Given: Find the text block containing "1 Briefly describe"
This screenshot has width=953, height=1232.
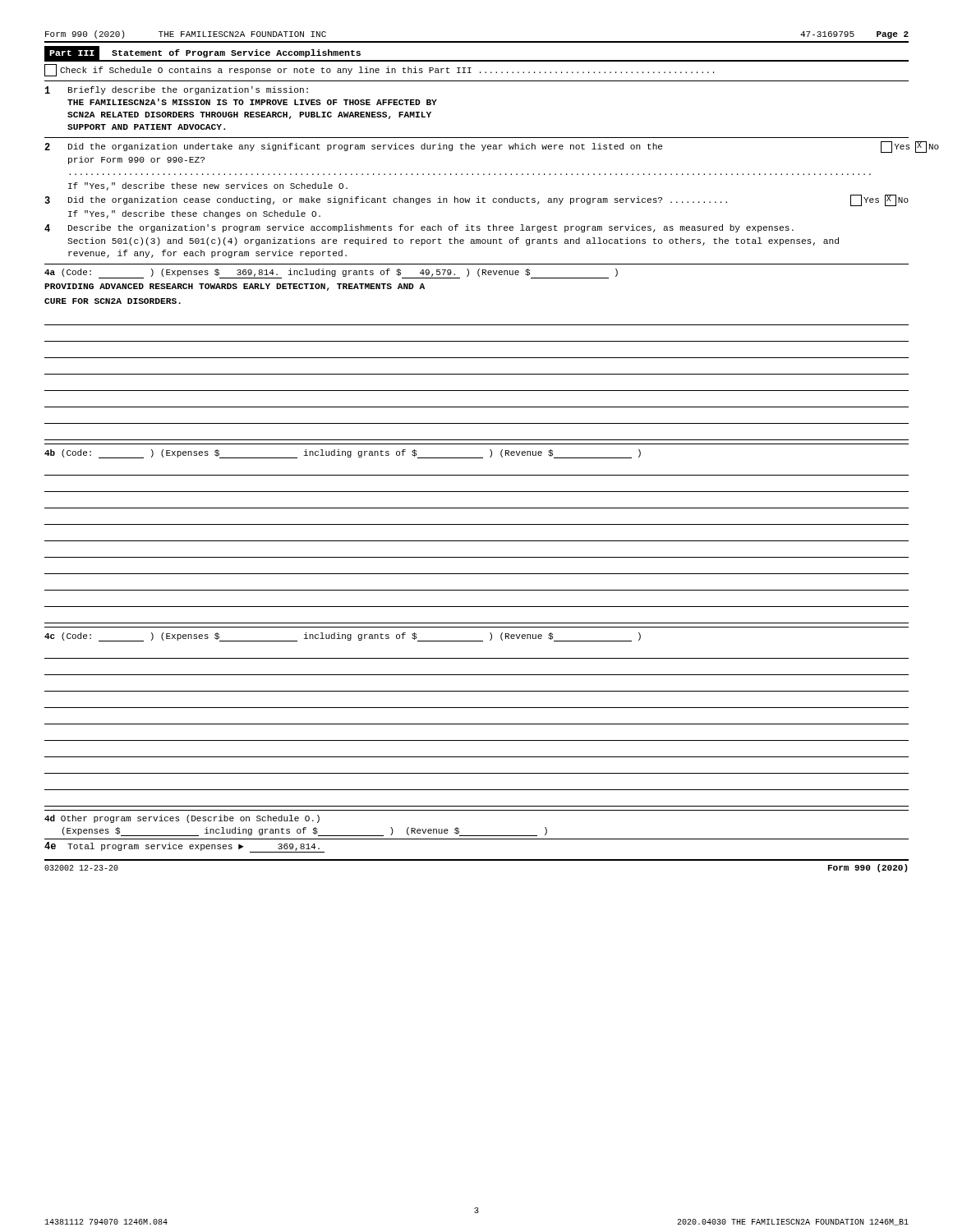Looking at the screenshot, I should pos(177,90).
